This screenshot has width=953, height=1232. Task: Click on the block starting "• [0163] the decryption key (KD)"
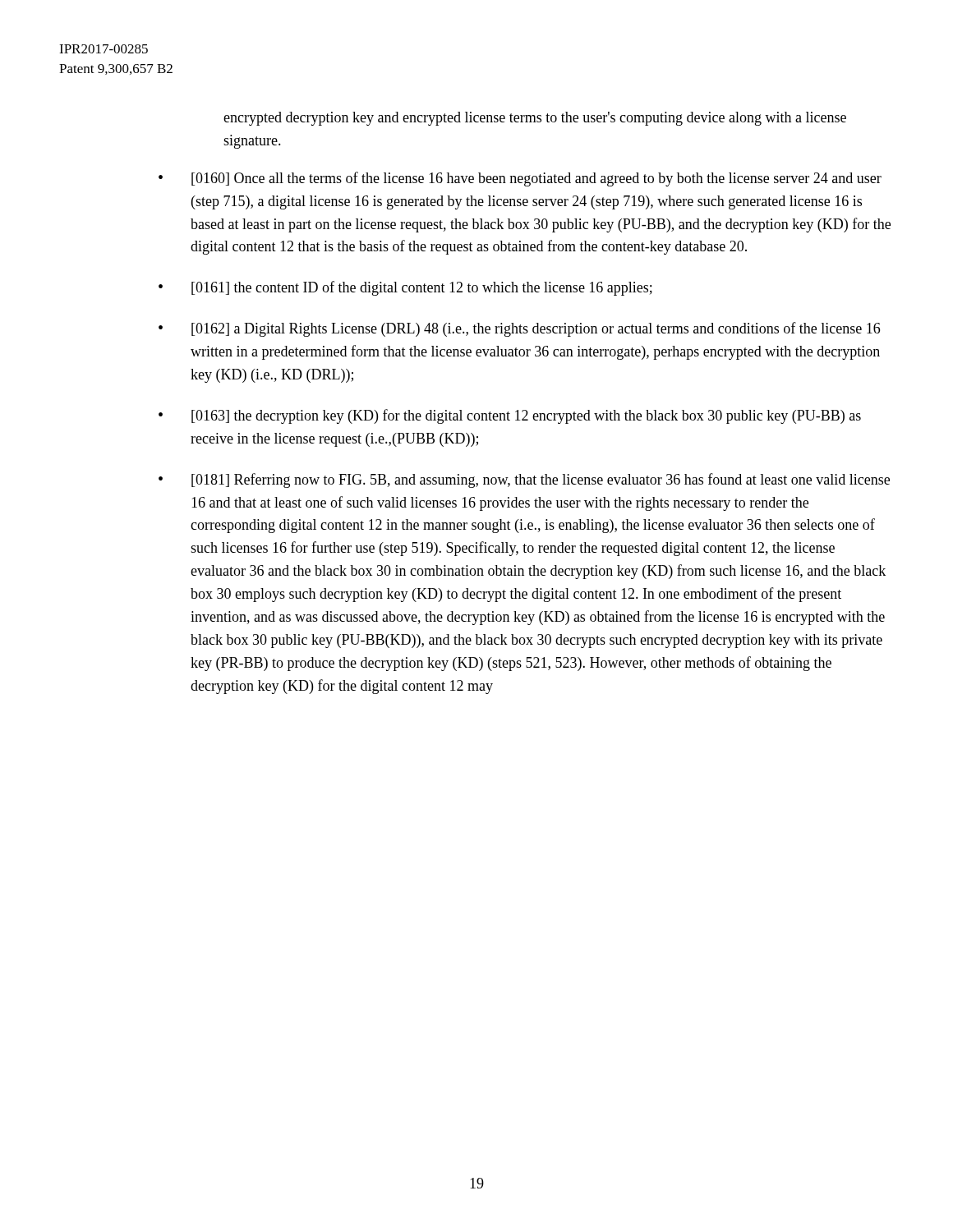(x=526, y=428)
